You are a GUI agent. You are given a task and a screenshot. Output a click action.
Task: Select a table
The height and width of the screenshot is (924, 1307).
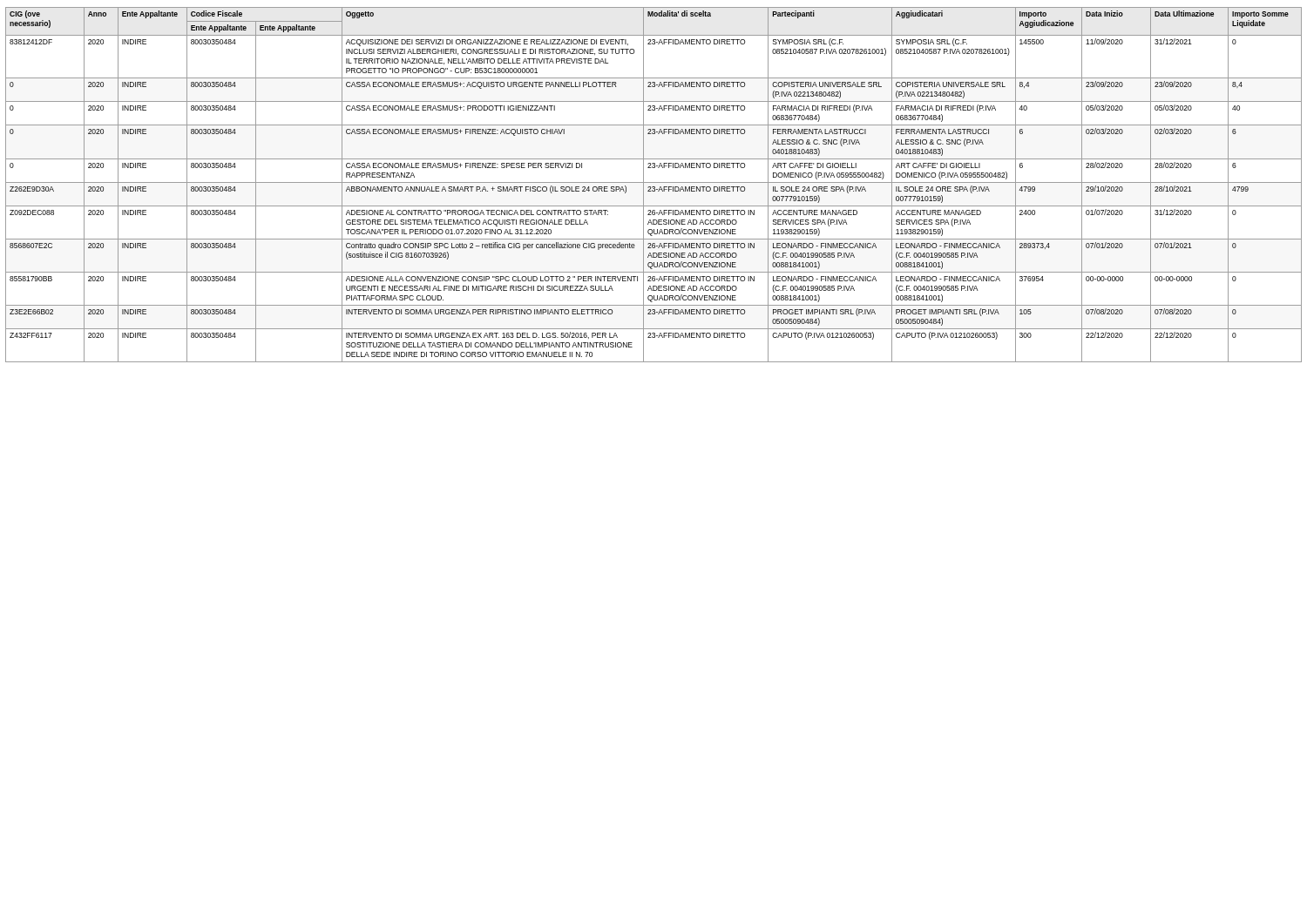(x=654, y=185)
